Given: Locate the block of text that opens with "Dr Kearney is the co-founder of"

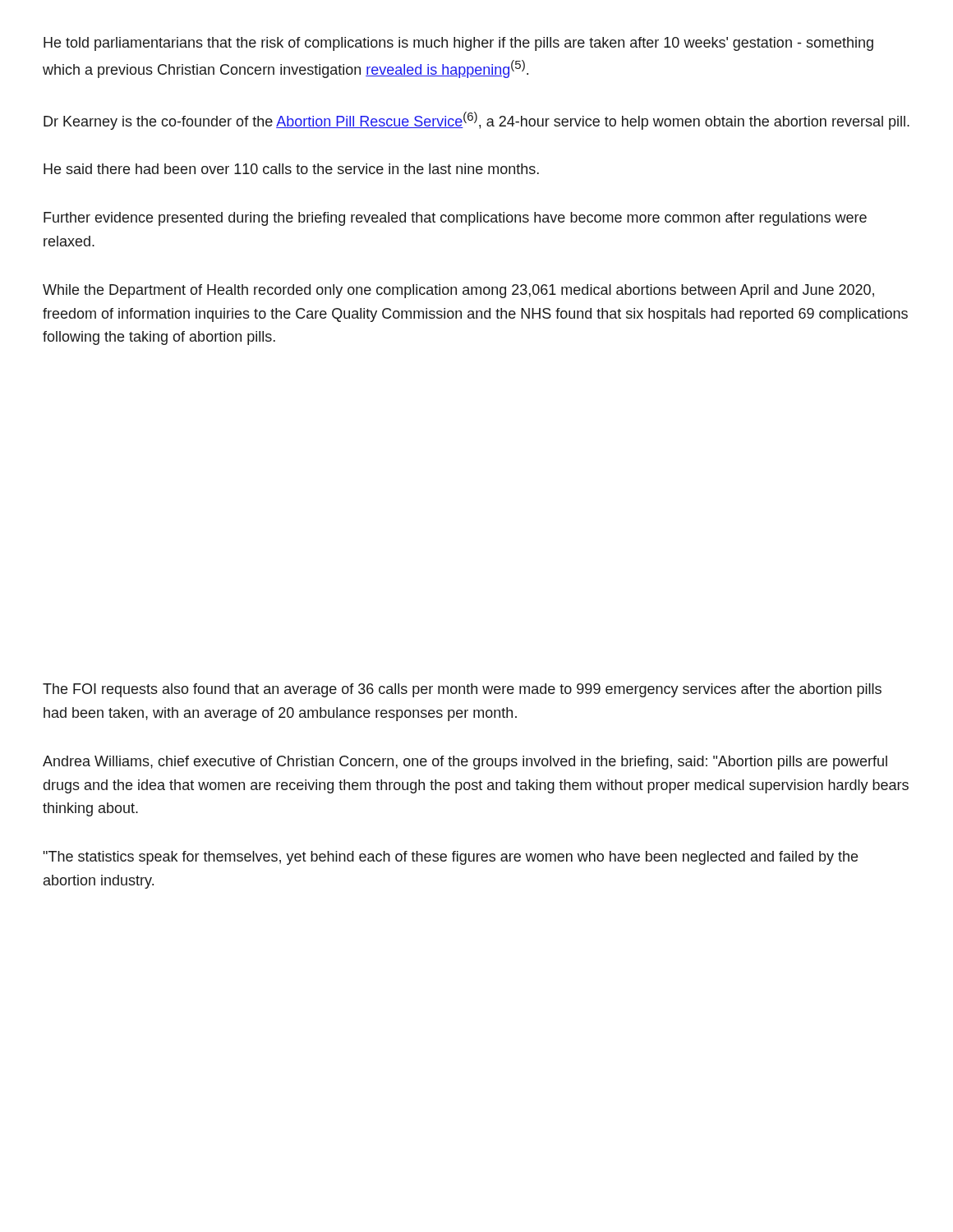Looking at the screenshot, I should click(476, 119).
